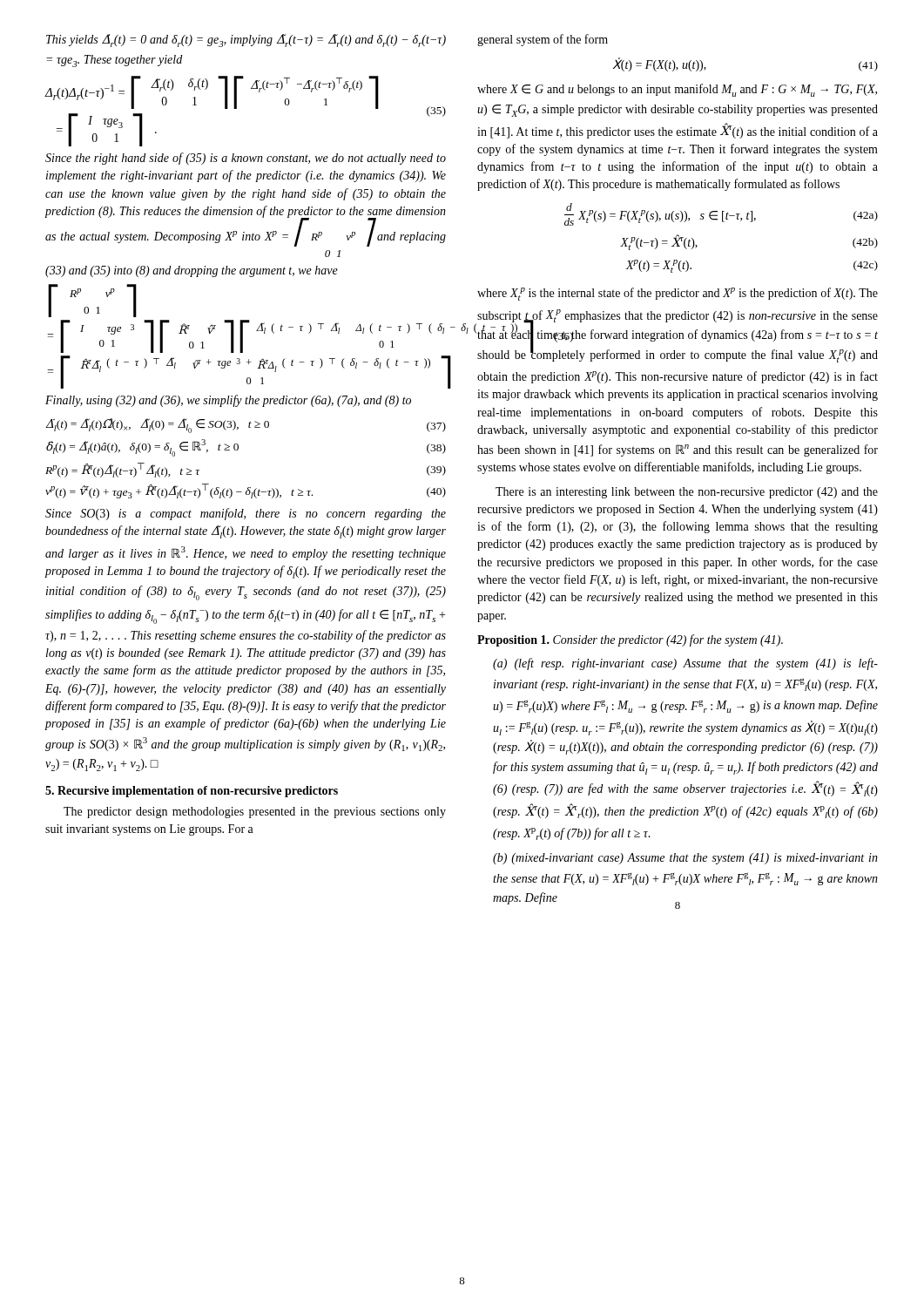Image resolution: width=924 pixels, height=1307 pixels.
Task: Click on the formula that says "d ds Xtp(s) ="
Action: click(678, 215)
